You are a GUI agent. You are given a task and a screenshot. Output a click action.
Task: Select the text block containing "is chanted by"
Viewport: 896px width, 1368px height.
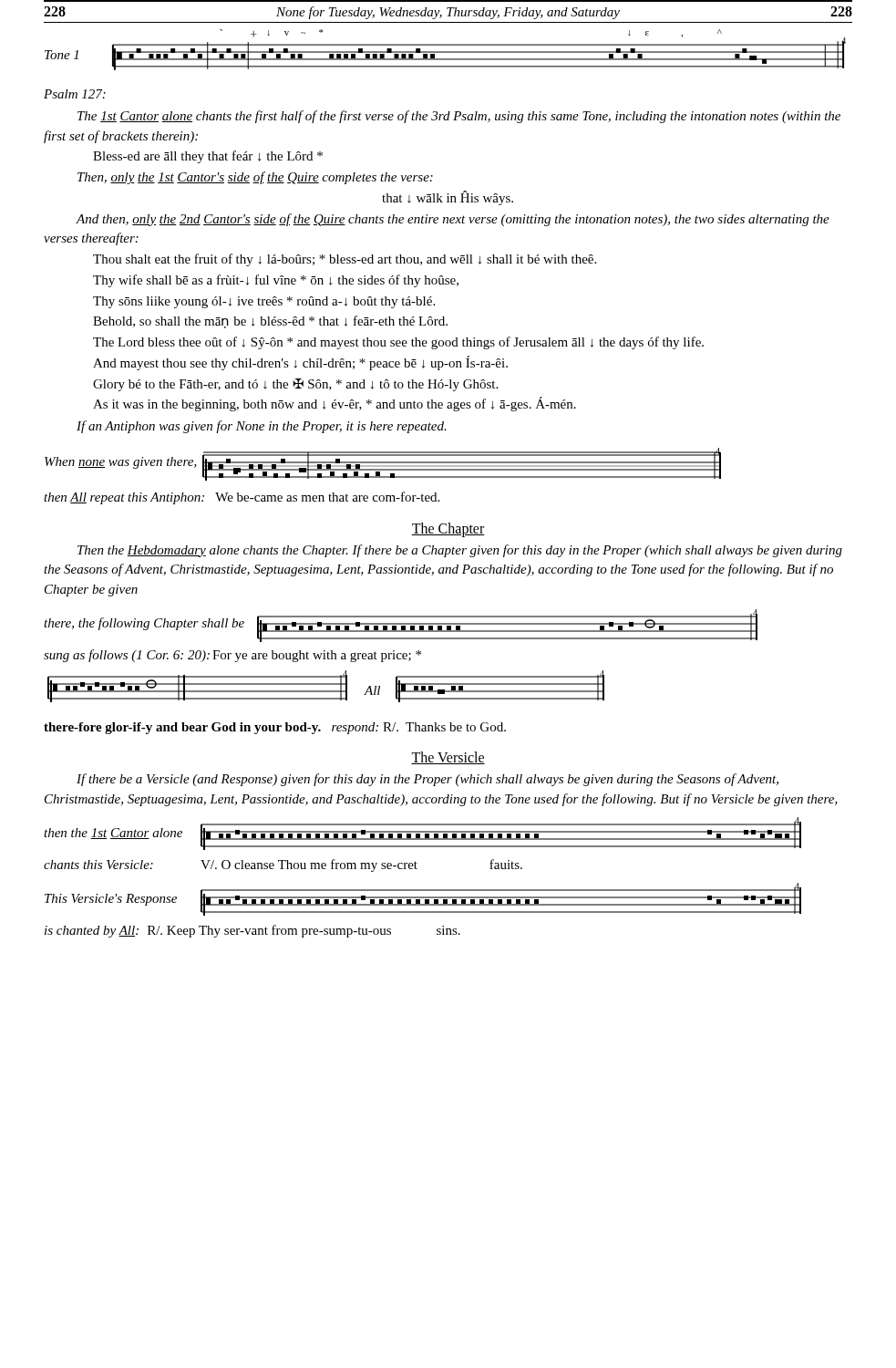[x=252, y=931]
